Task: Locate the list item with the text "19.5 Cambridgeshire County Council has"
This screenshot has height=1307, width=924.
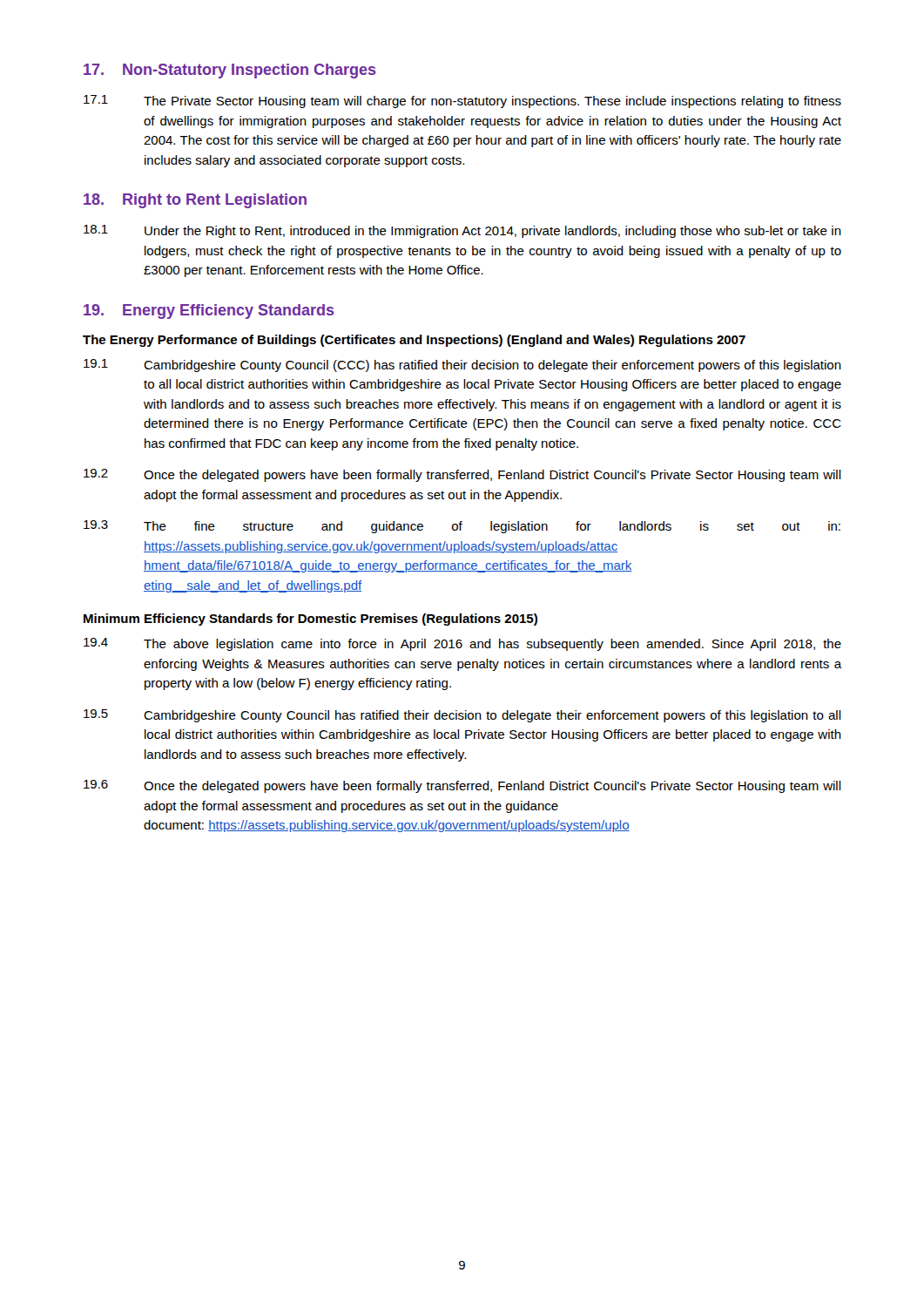Action: (462, 735)
